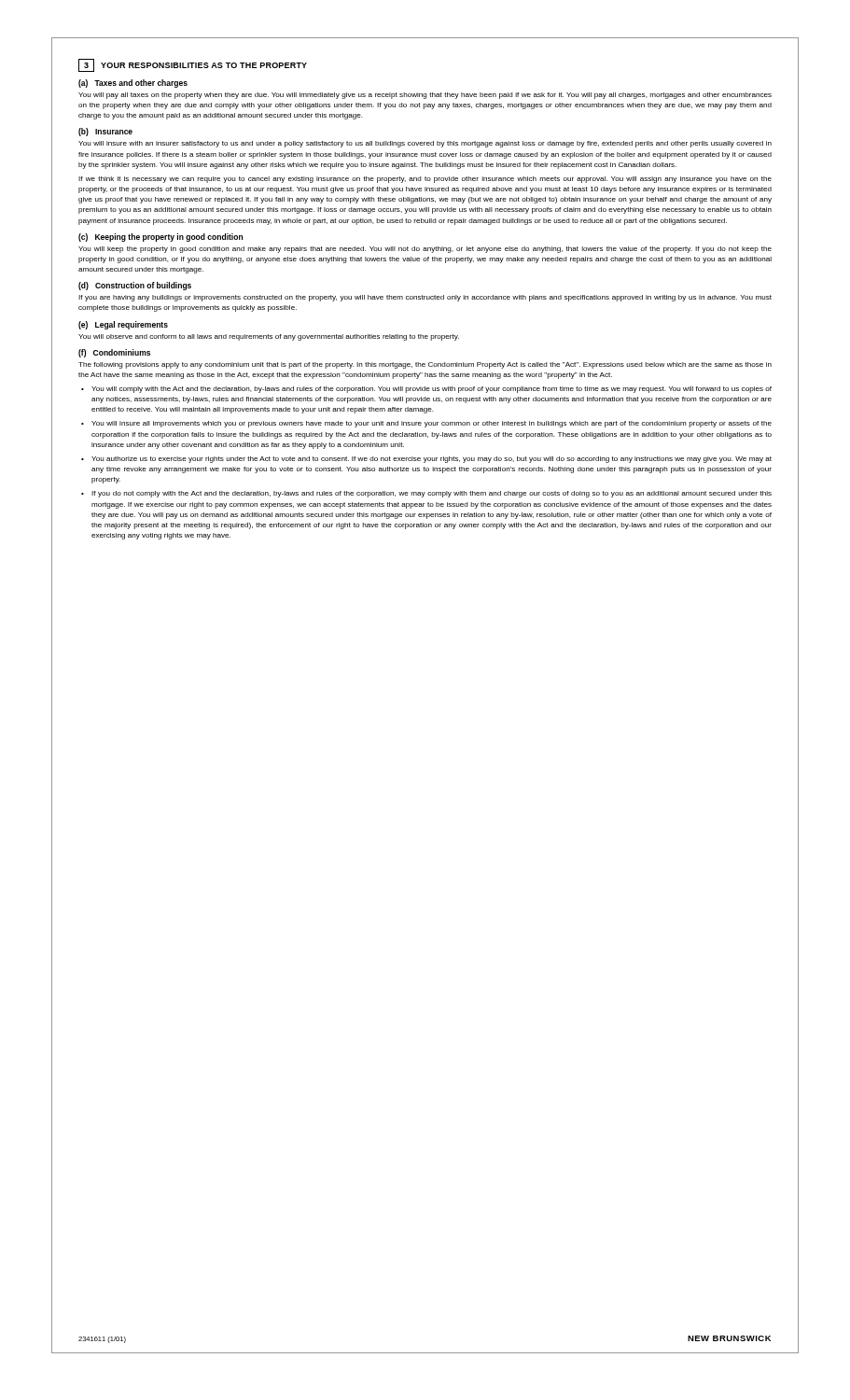Image resolution: width=850 pixels, height=1400 pixels.
Task: Locate the text "(f) Condominiums"
Action: pyautogui.click(x=114, y=352)
